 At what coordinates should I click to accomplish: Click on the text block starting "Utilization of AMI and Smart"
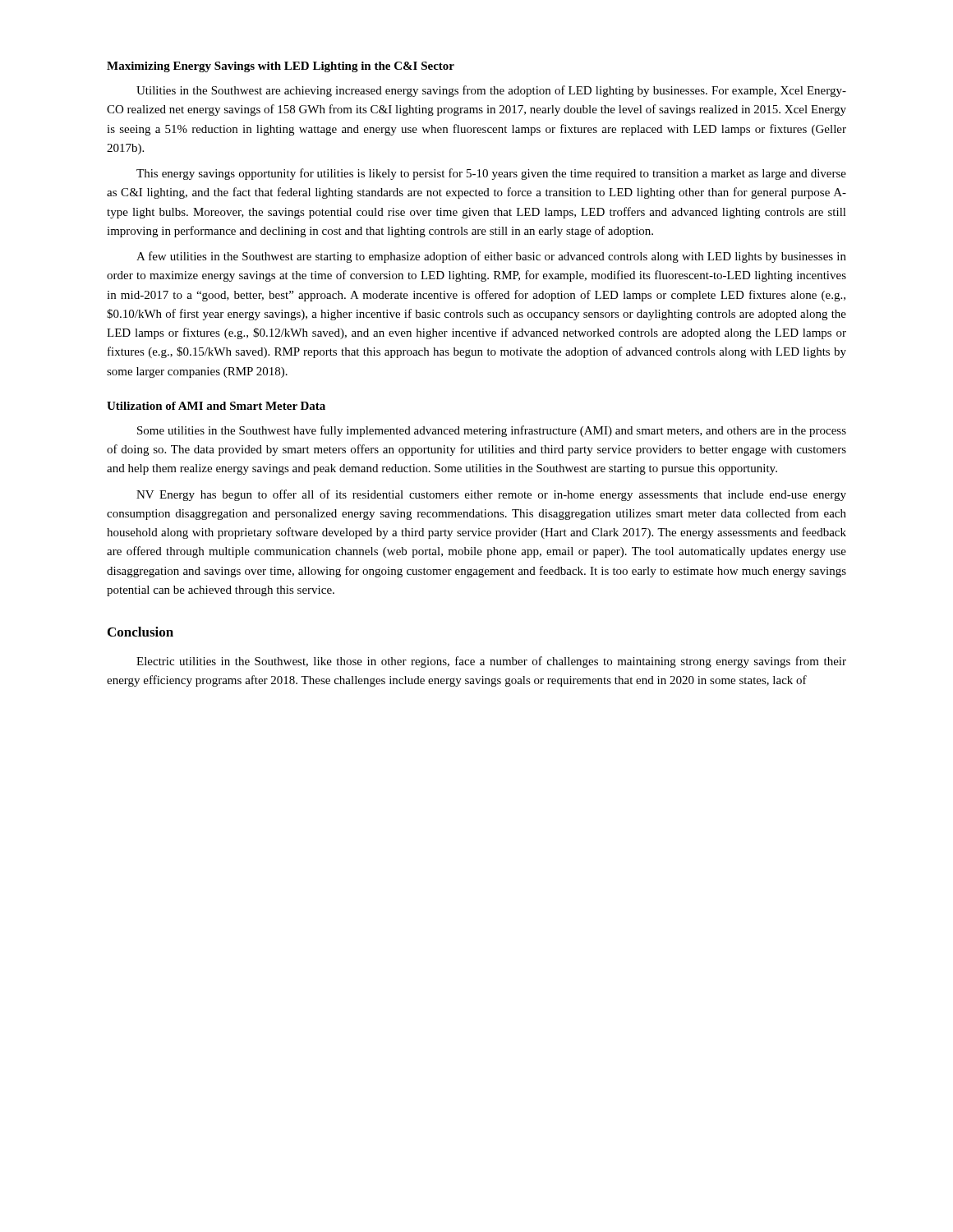pos(216,406)
